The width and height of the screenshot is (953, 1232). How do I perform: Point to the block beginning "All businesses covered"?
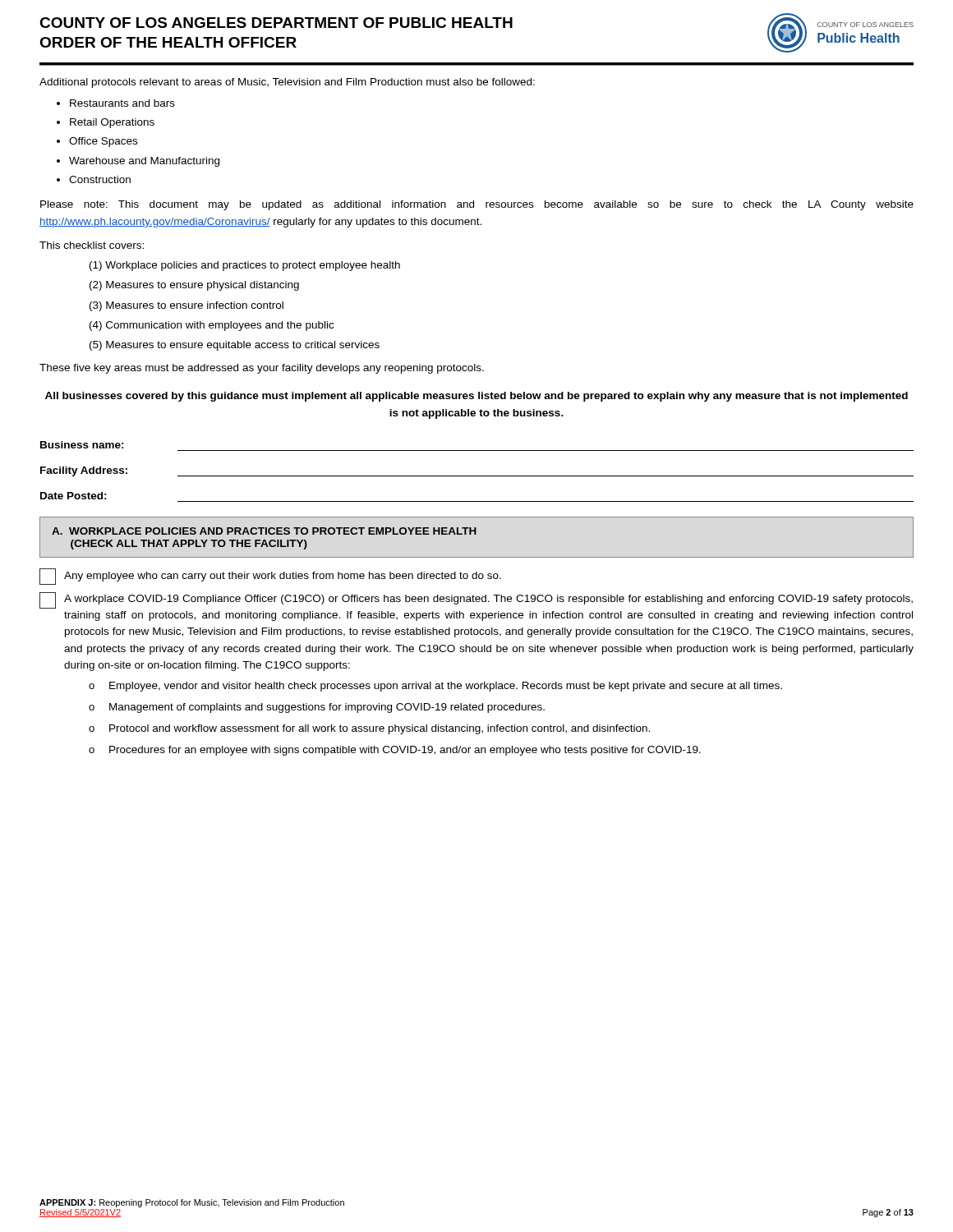[x=476, y=404]
